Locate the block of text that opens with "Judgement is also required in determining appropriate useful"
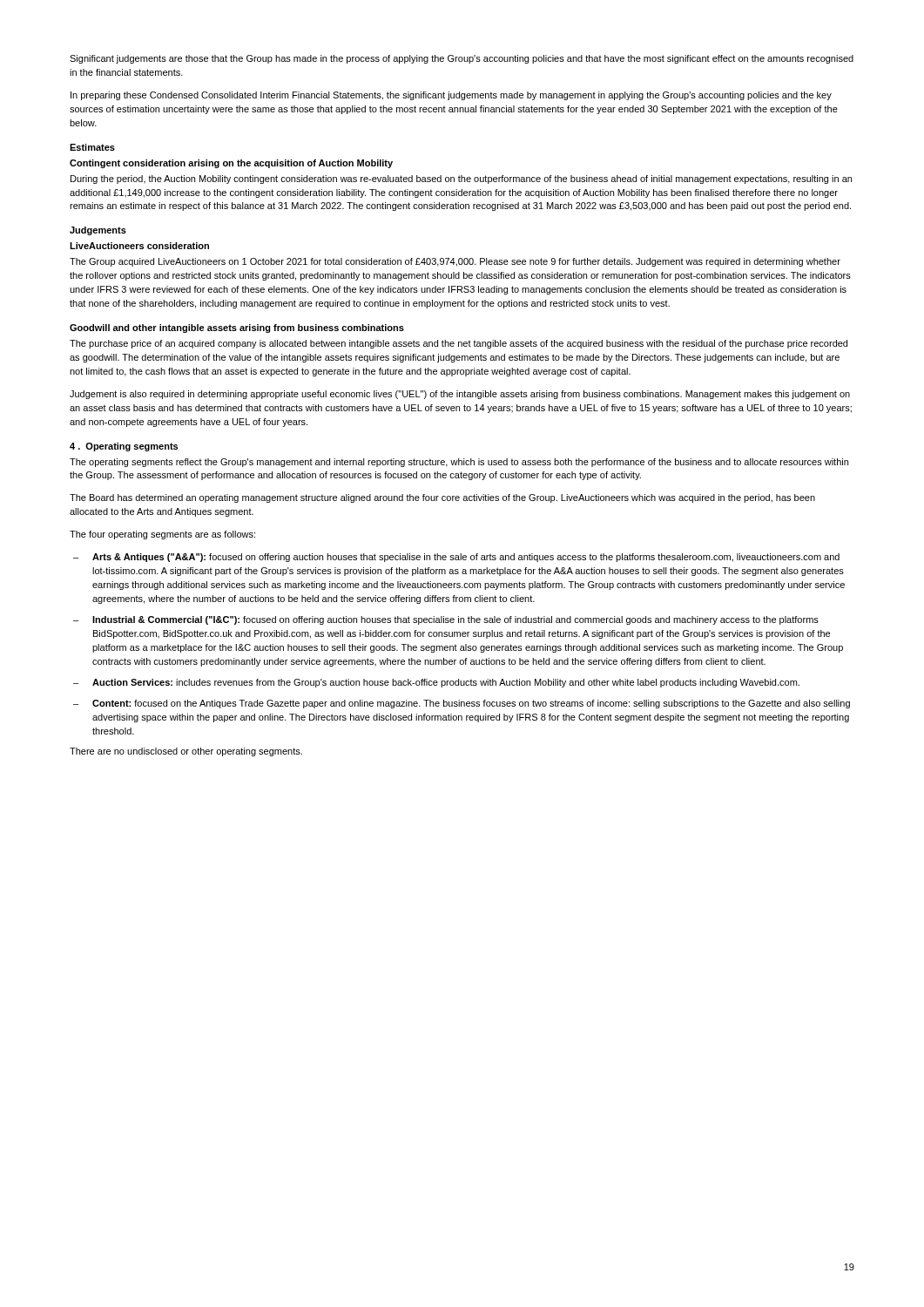Image resolution: width=924 pixels, height=1307 pixels. (462, 408)
